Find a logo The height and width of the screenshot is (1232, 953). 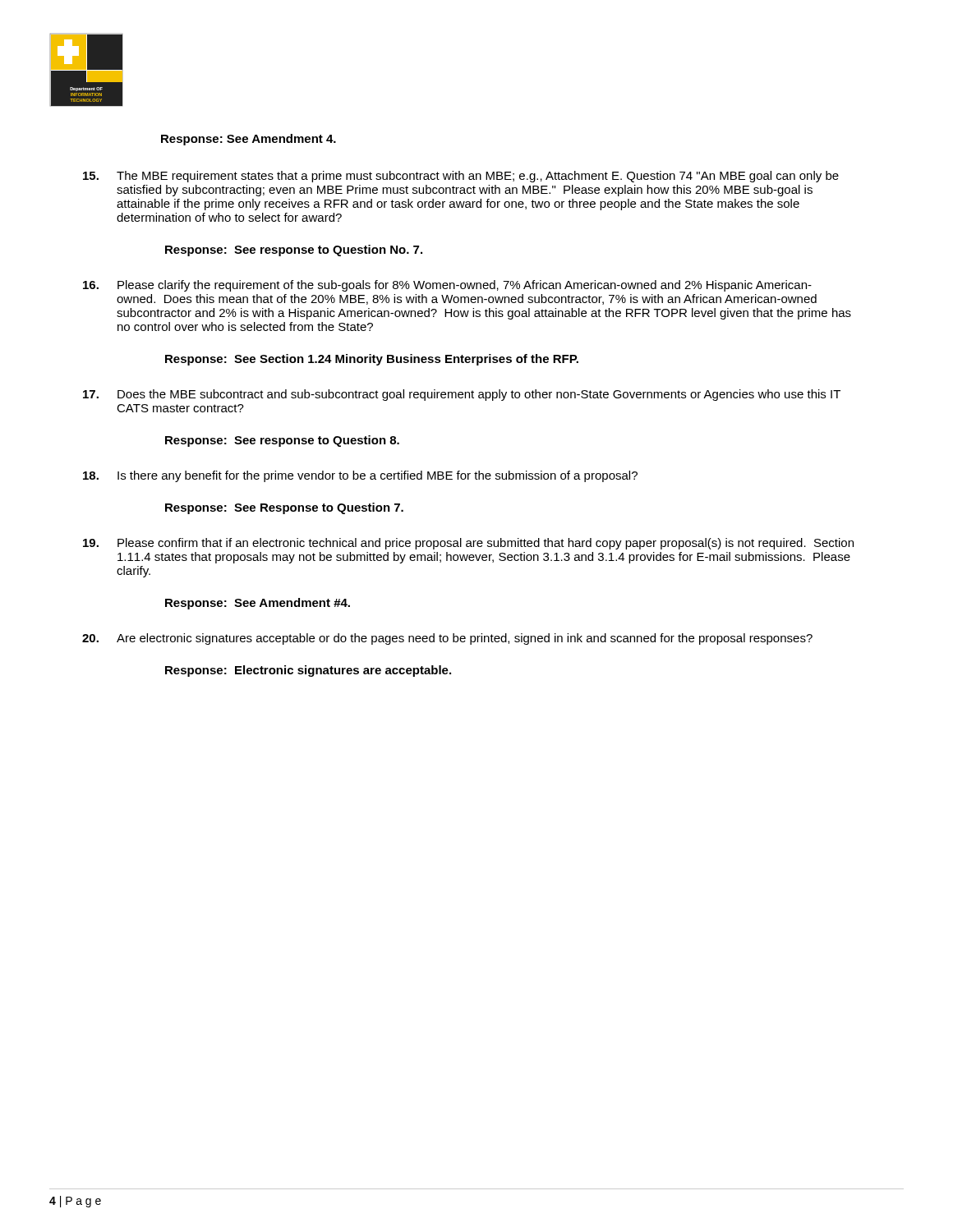pyautogui.click(x=86, y=70)
